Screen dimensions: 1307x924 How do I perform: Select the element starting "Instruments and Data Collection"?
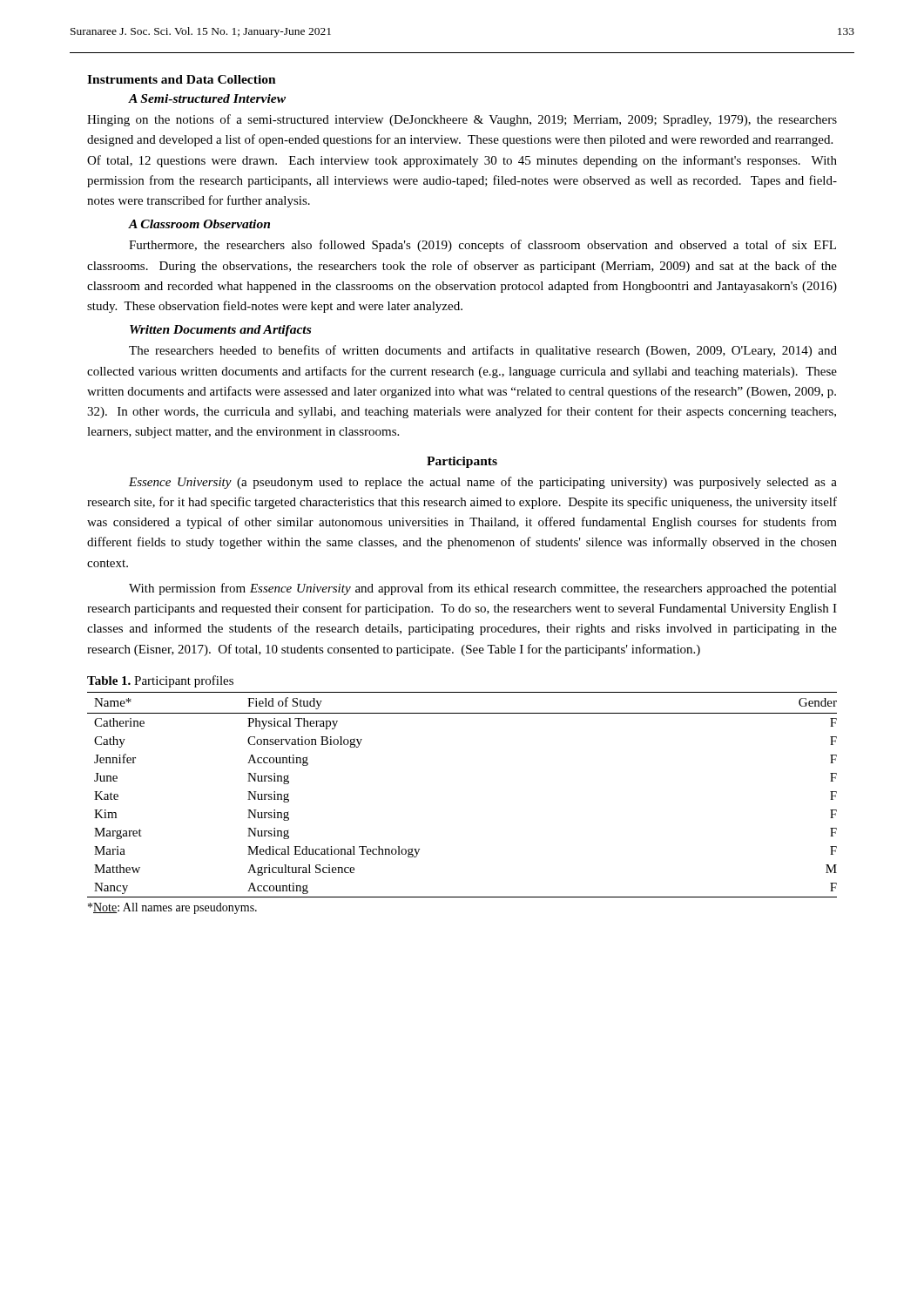(x=181, y=79)
